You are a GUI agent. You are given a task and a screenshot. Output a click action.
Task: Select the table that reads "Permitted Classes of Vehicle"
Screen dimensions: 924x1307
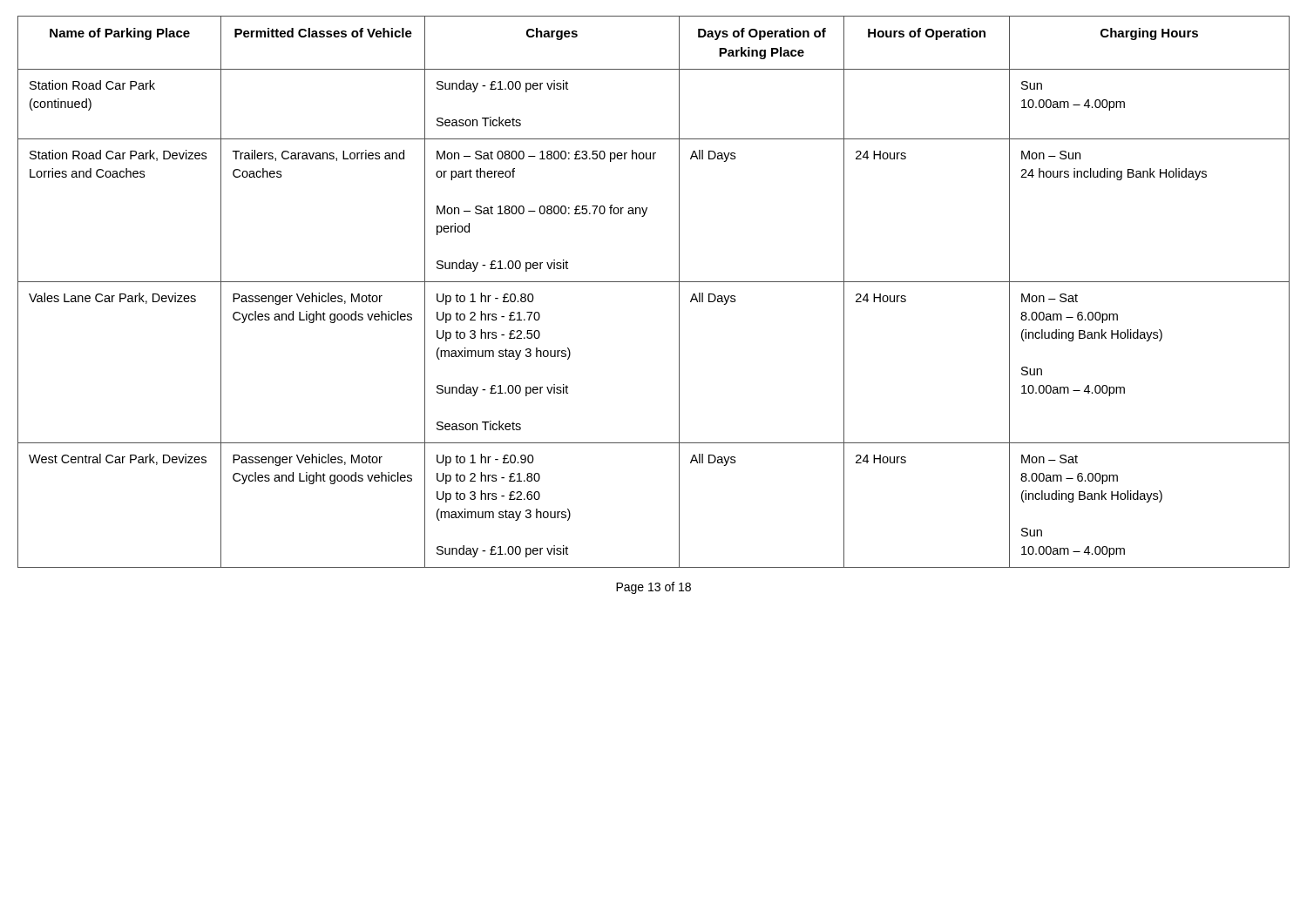654,292
